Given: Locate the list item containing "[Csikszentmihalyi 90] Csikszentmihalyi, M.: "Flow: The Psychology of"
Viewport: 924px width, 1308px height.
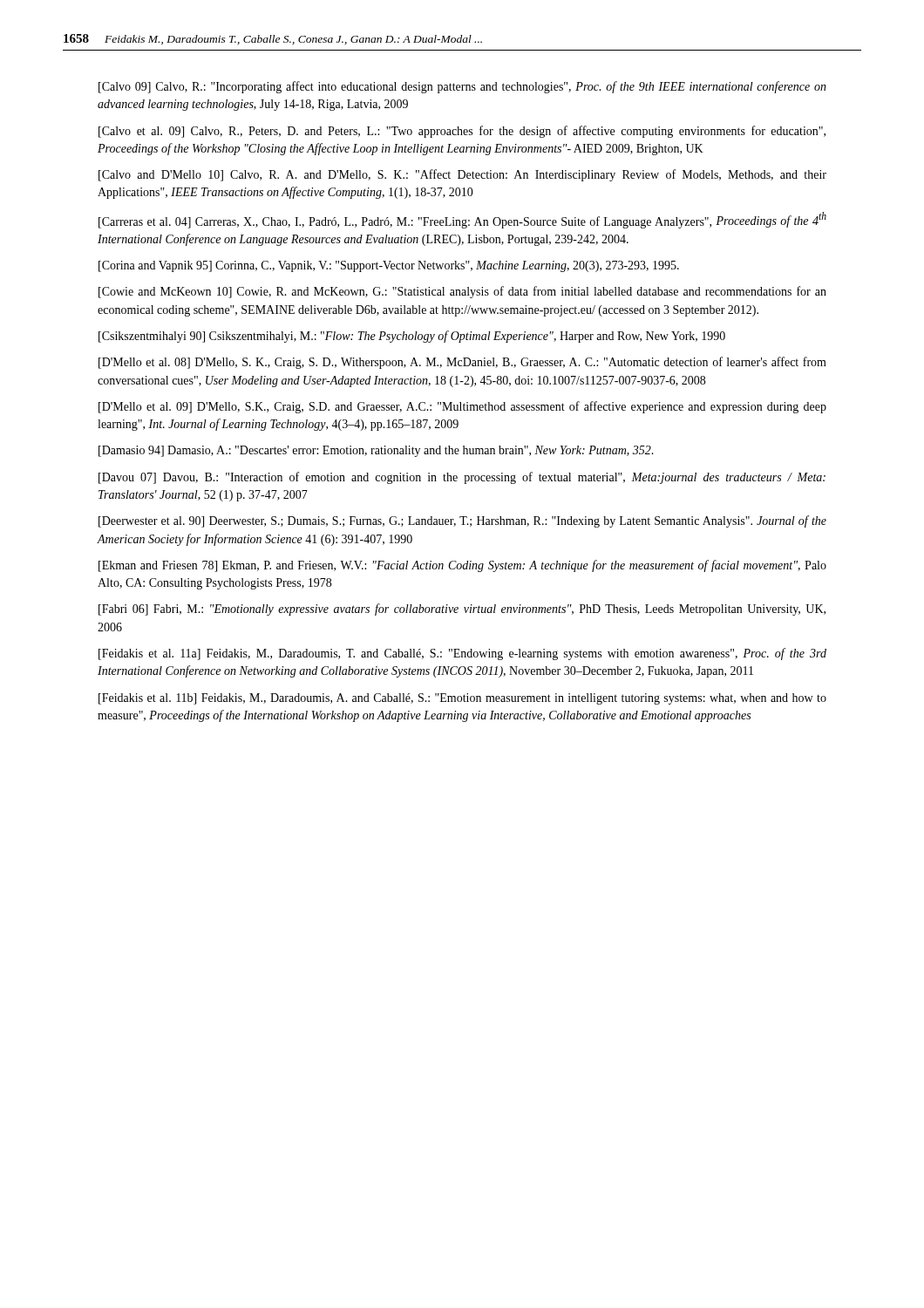Looking at the screenshot, I should click(412, 336).
